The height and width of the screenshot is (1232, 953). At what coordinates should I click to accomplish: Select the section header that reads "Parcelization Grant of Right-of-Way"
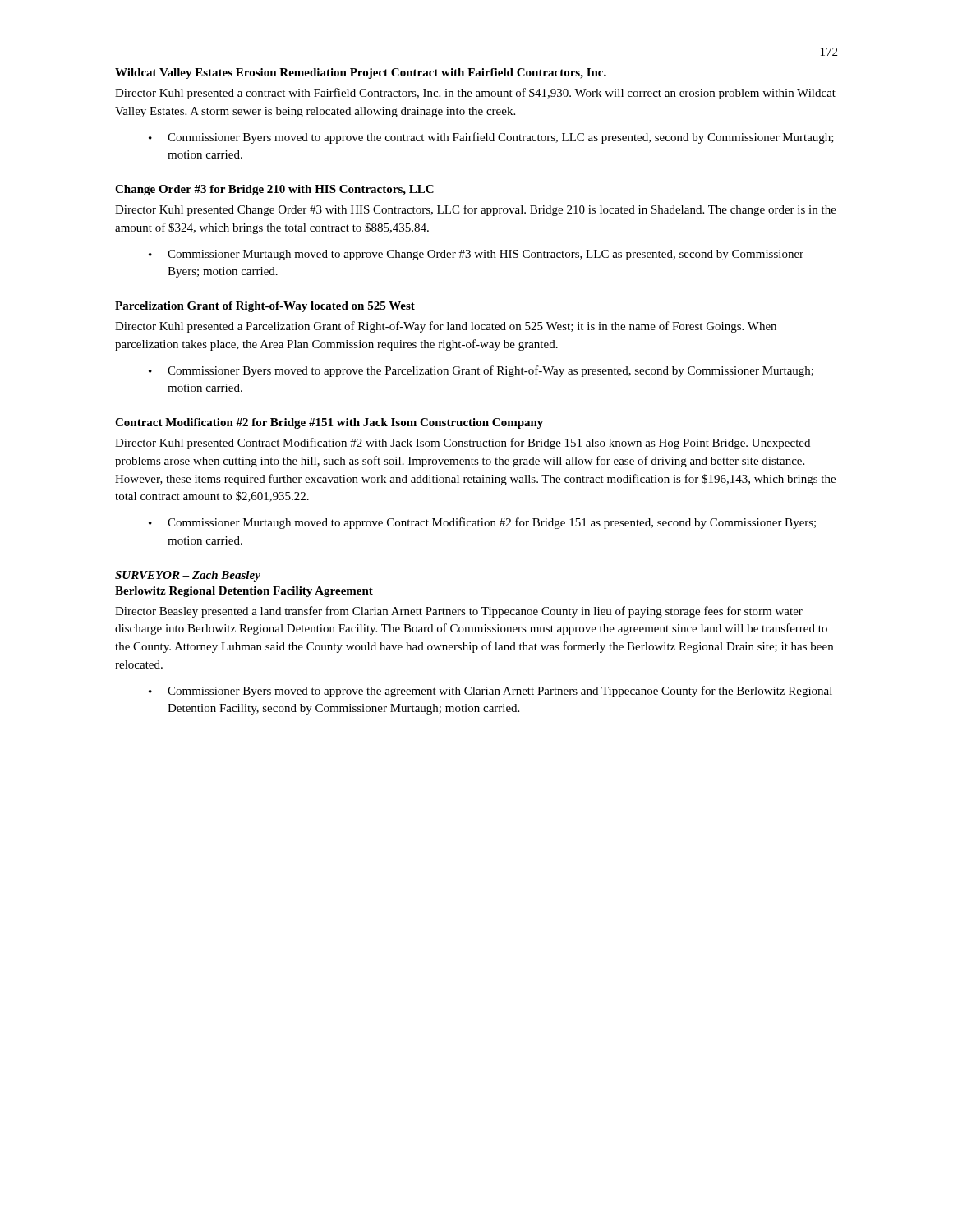[265, 306]
